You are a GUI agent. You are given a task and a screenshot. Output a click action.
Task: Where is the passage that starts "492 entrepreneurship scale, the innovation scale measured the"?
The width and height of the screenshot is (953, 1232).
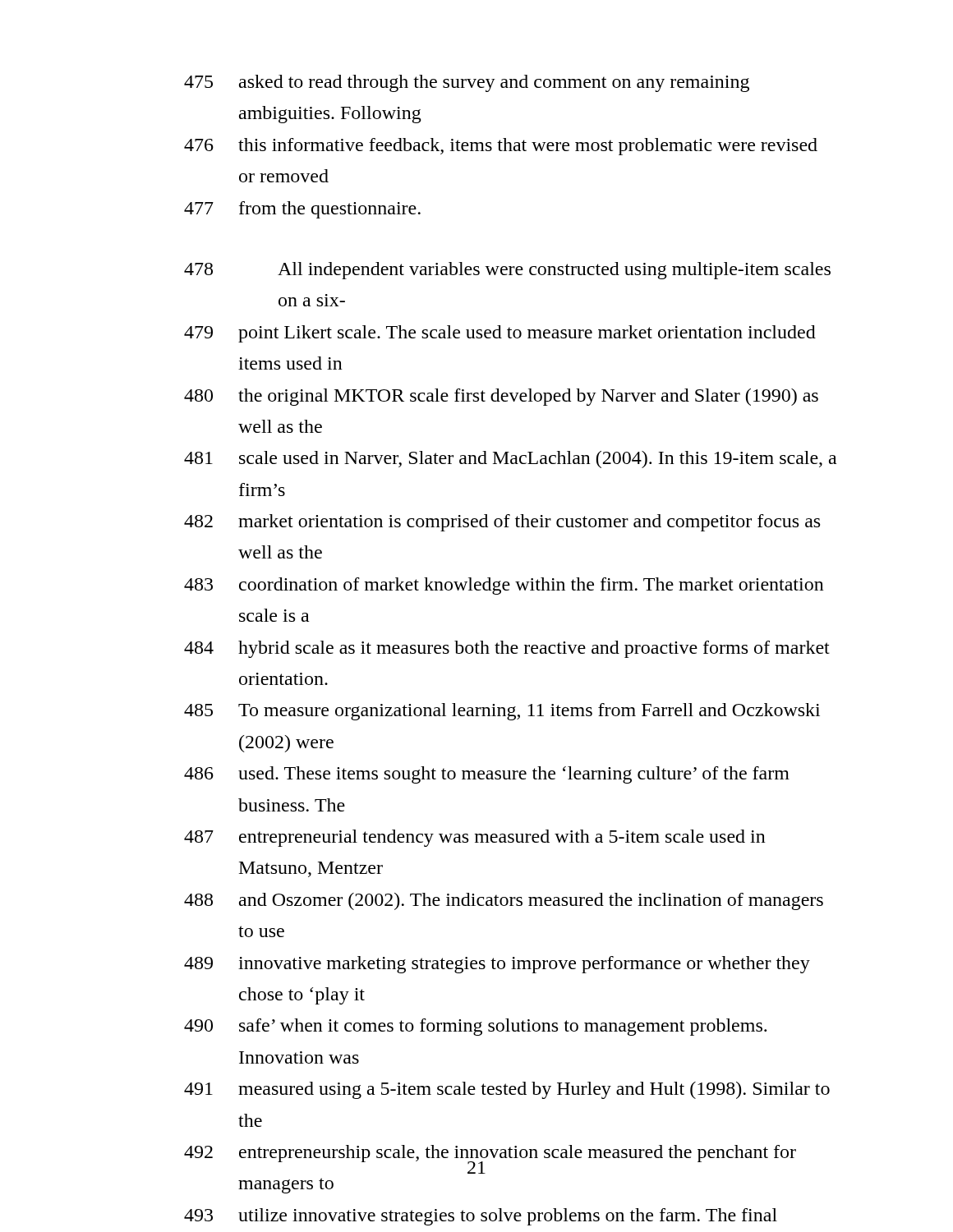coord(501,1167)
